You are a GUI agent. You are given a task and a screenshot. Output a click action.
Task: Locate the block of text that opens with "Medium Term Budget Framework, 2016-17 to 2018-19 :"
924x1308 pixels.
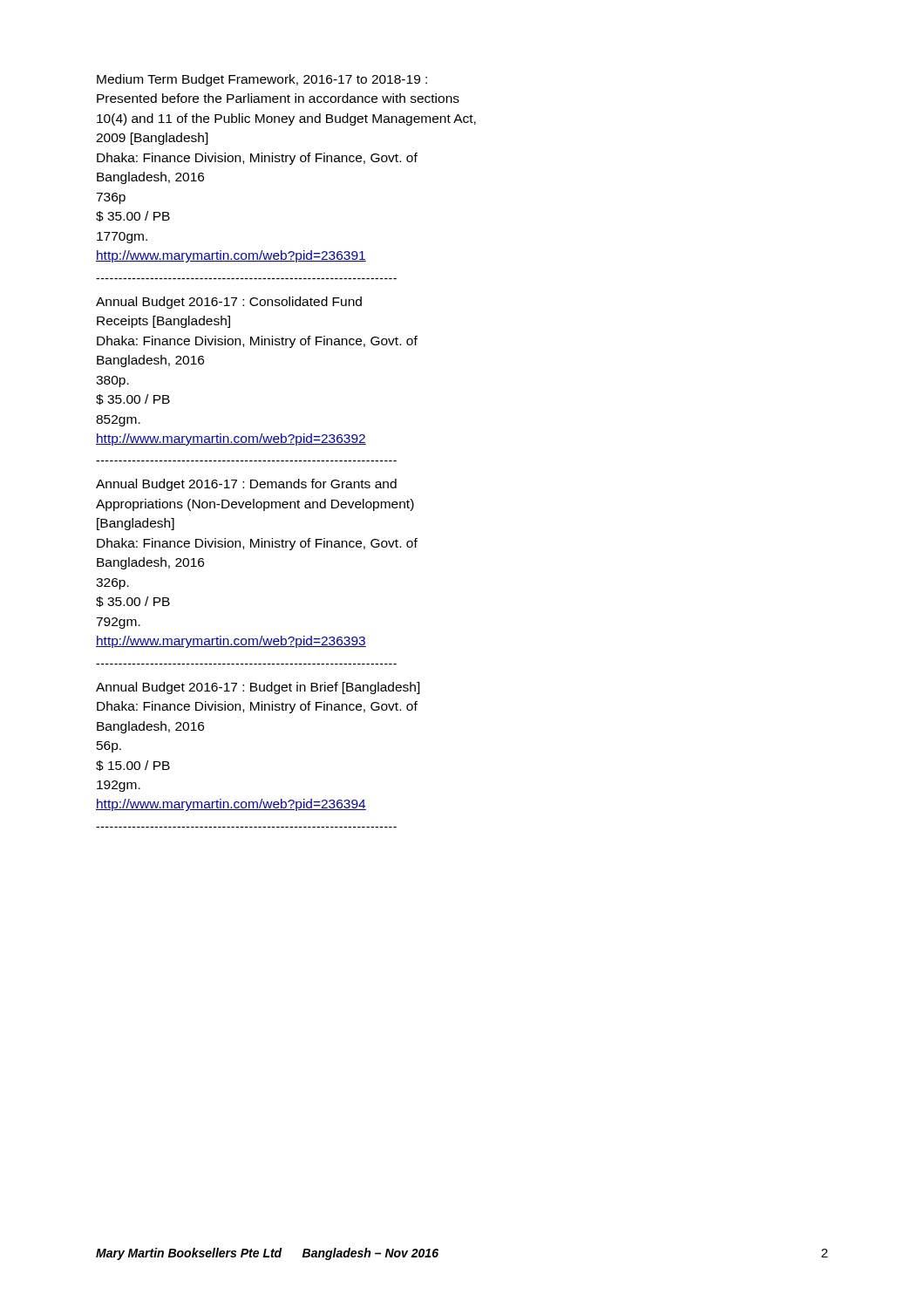pos(401,168)
